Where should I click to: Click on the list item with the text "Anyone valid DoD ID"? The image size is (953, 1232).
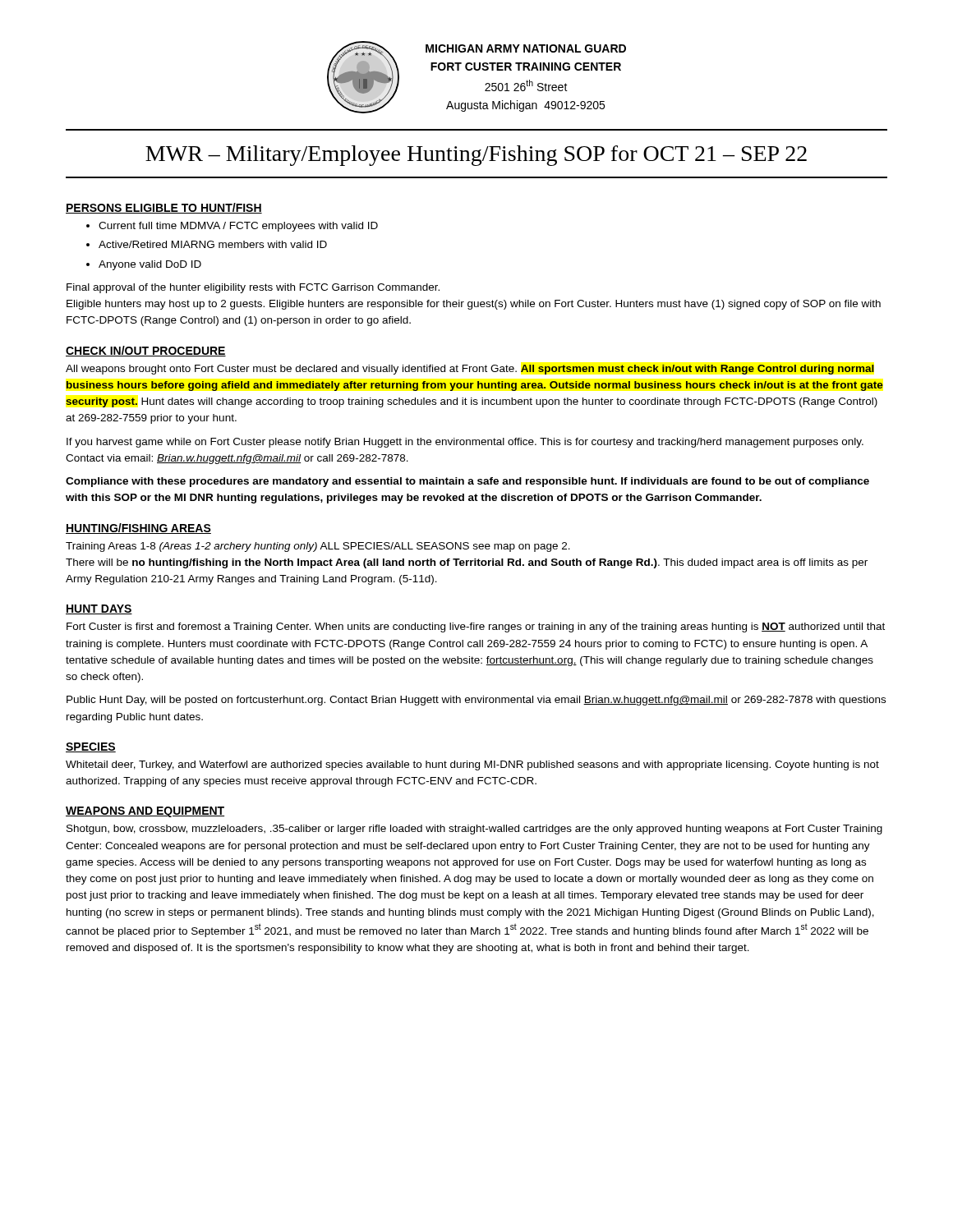150,264
